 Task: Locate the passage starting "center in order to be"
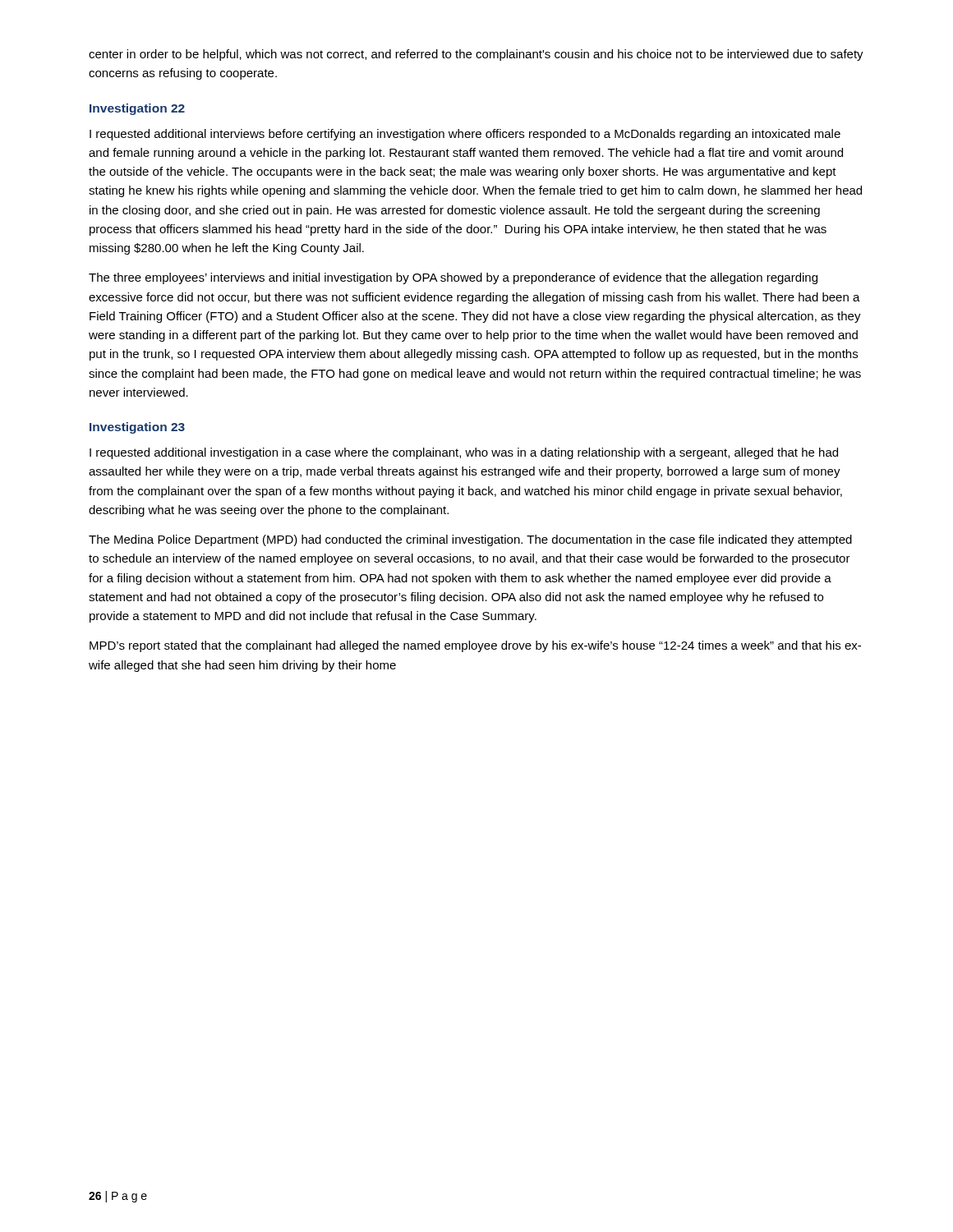click(x=476, y=63)
